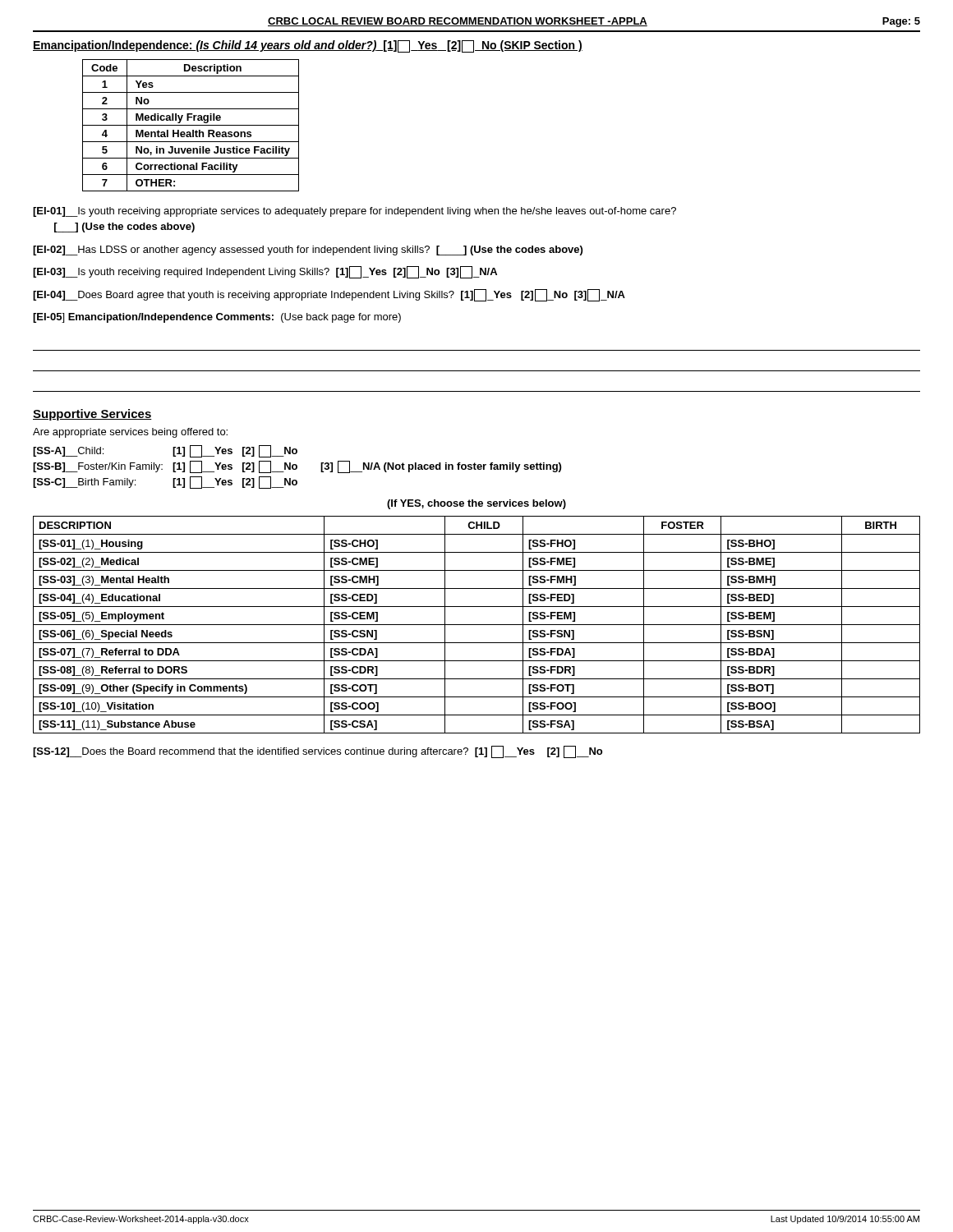Viewport: 953px width, 1232px height.
Task: Locate the region starting "[EI-02]__Has LDSS or another agency"
Action: [x=308, y=249]
